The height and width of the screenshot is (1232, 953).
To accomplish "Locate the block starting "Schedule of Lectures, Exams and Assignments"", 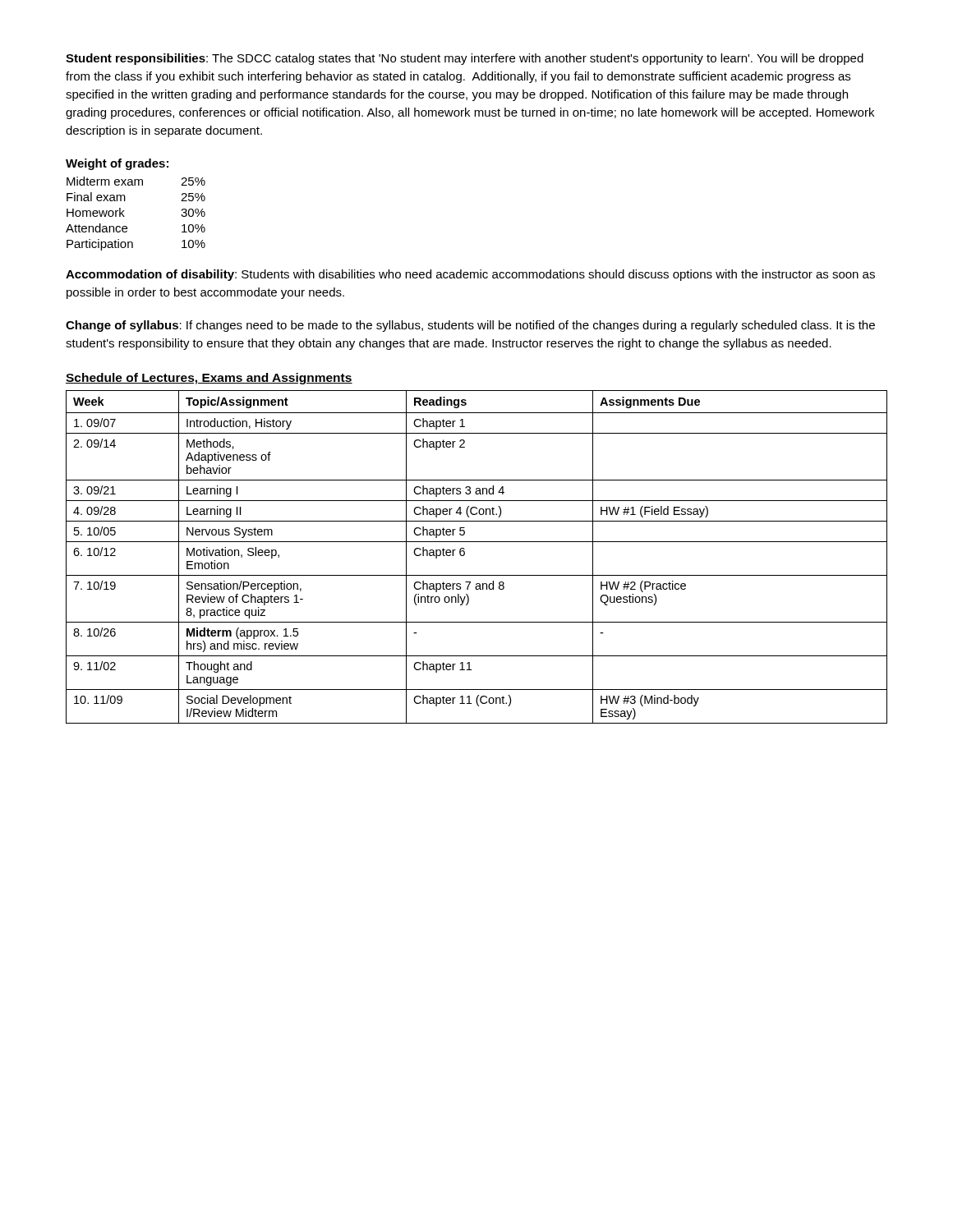I will [x=209, y=378].
